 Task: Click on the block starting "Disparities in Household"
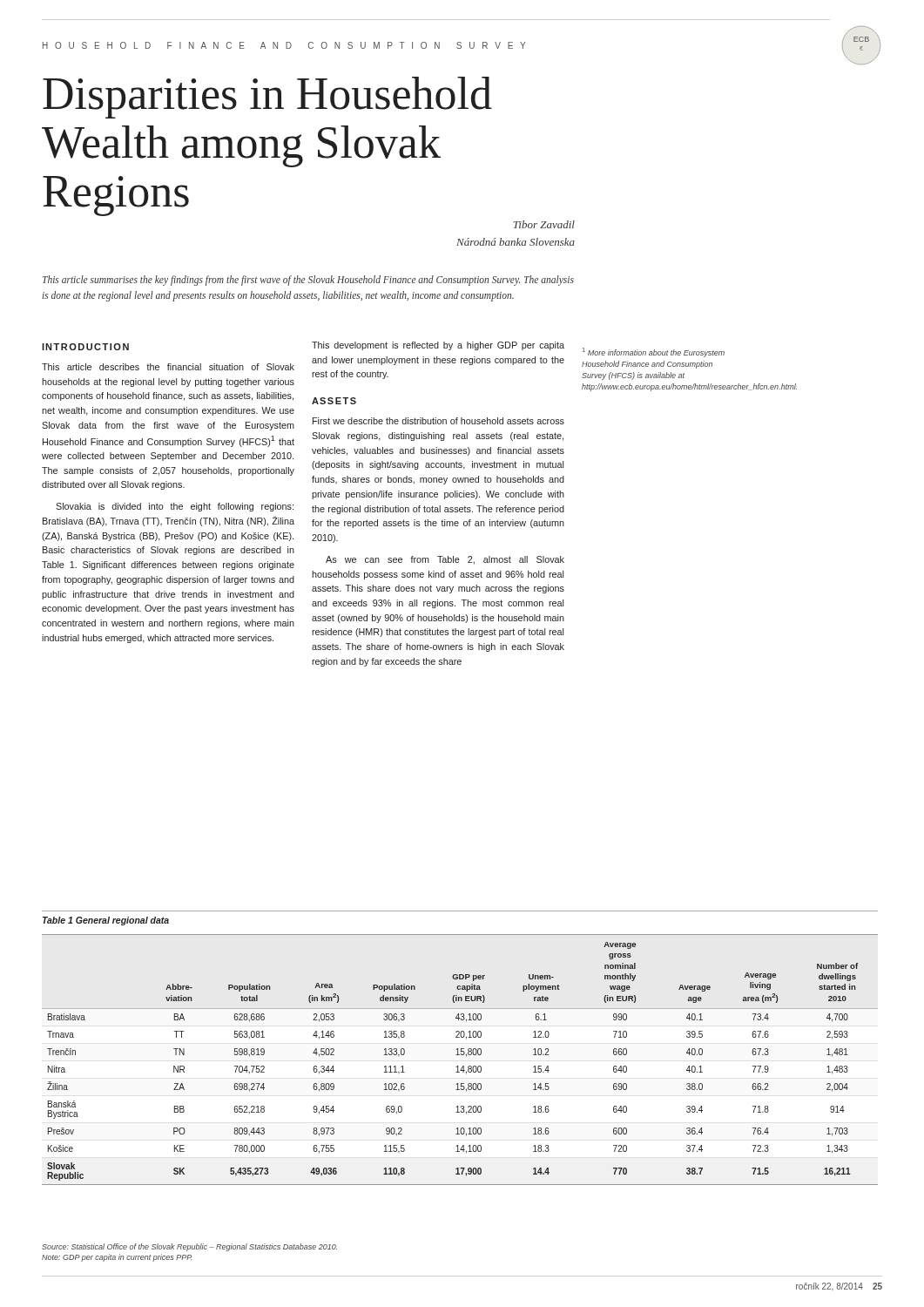(312, 143)
